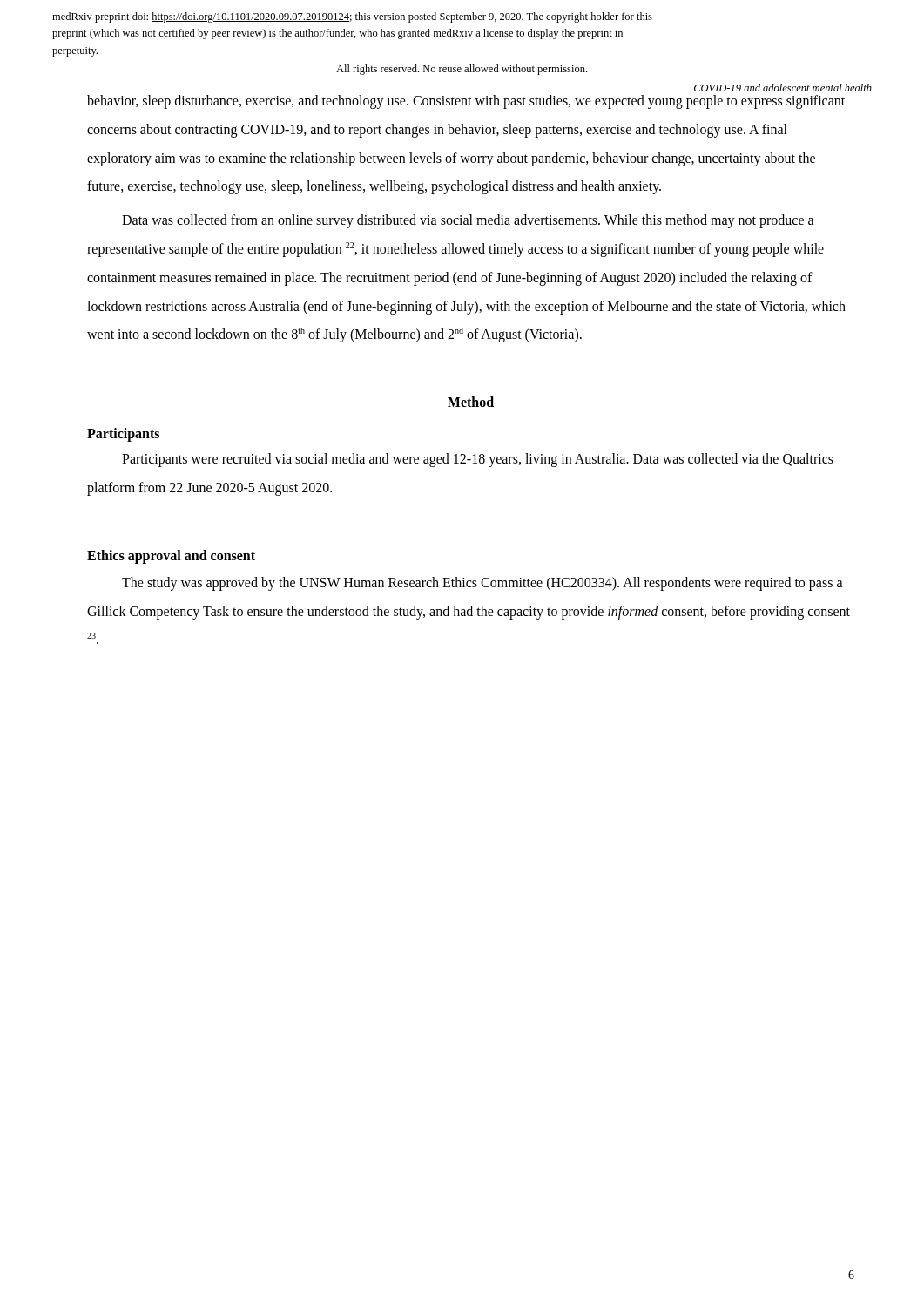Point to the text starting "The study was approved"
Screen dimensions: 1307x924
[x=469, y=611]
